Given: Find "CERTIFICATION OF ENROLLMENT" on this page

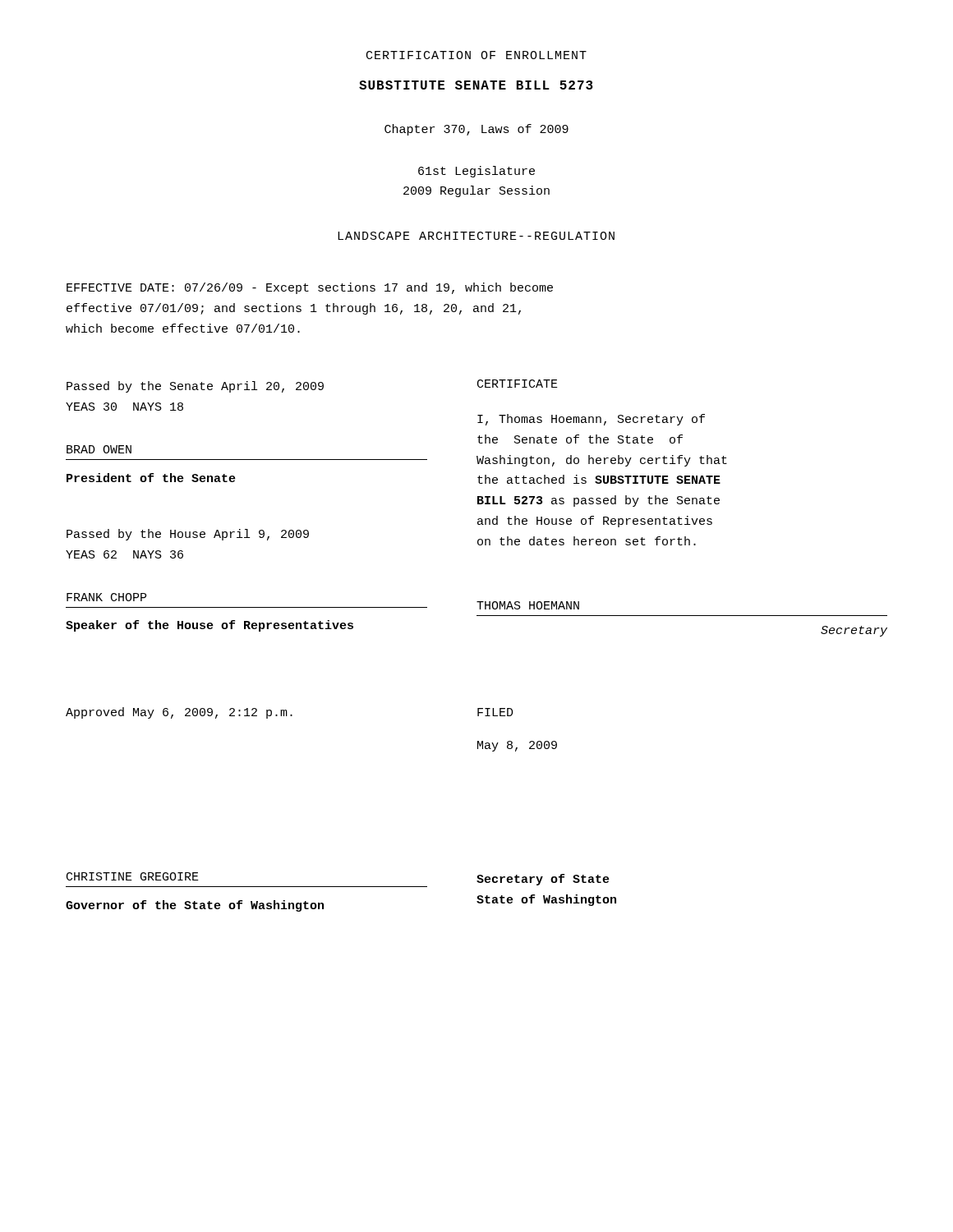Looking at the screenshot, I should click(476, 56).
